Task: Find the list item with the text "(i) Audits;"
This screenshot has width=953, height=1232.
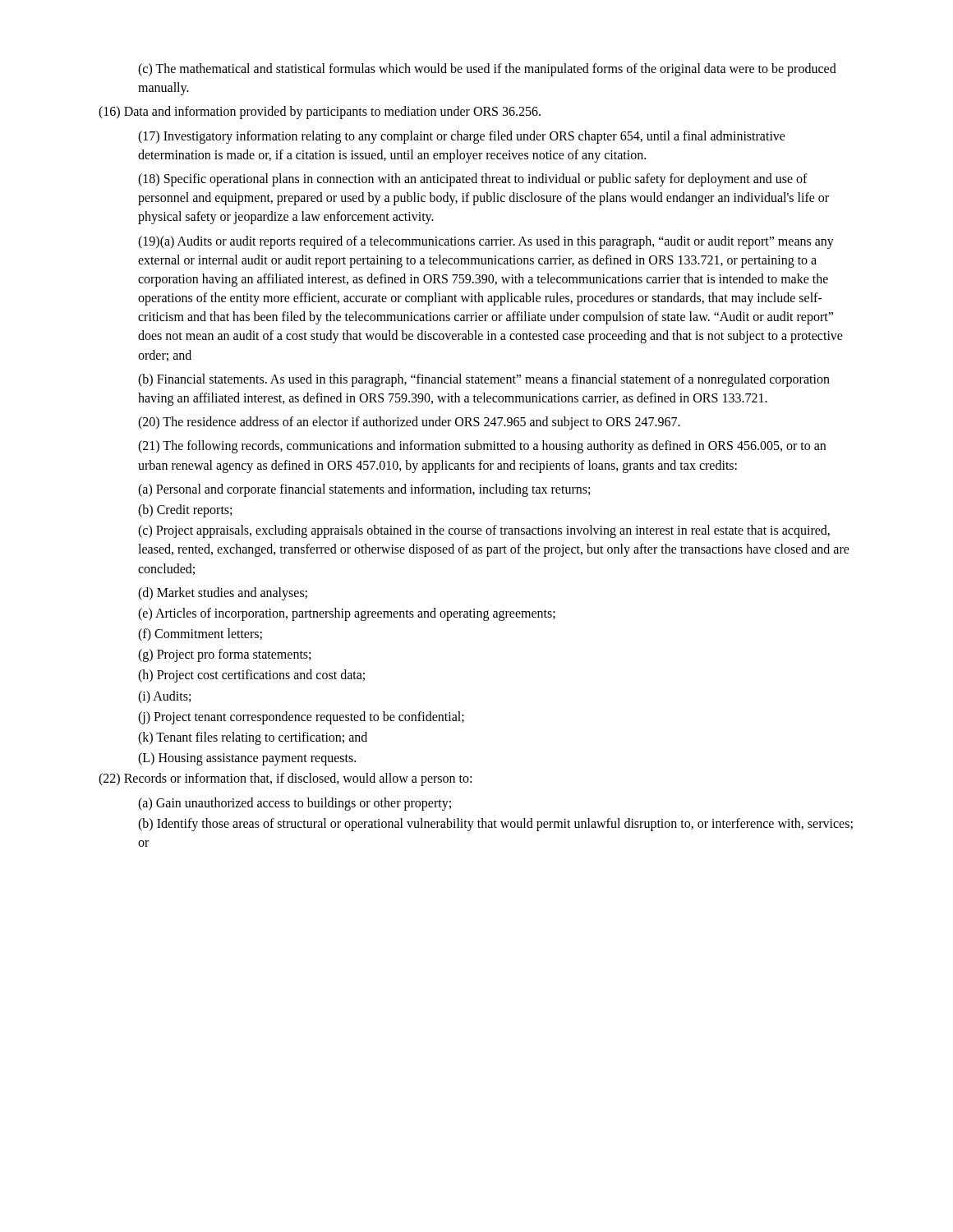Action: (165, 696)
